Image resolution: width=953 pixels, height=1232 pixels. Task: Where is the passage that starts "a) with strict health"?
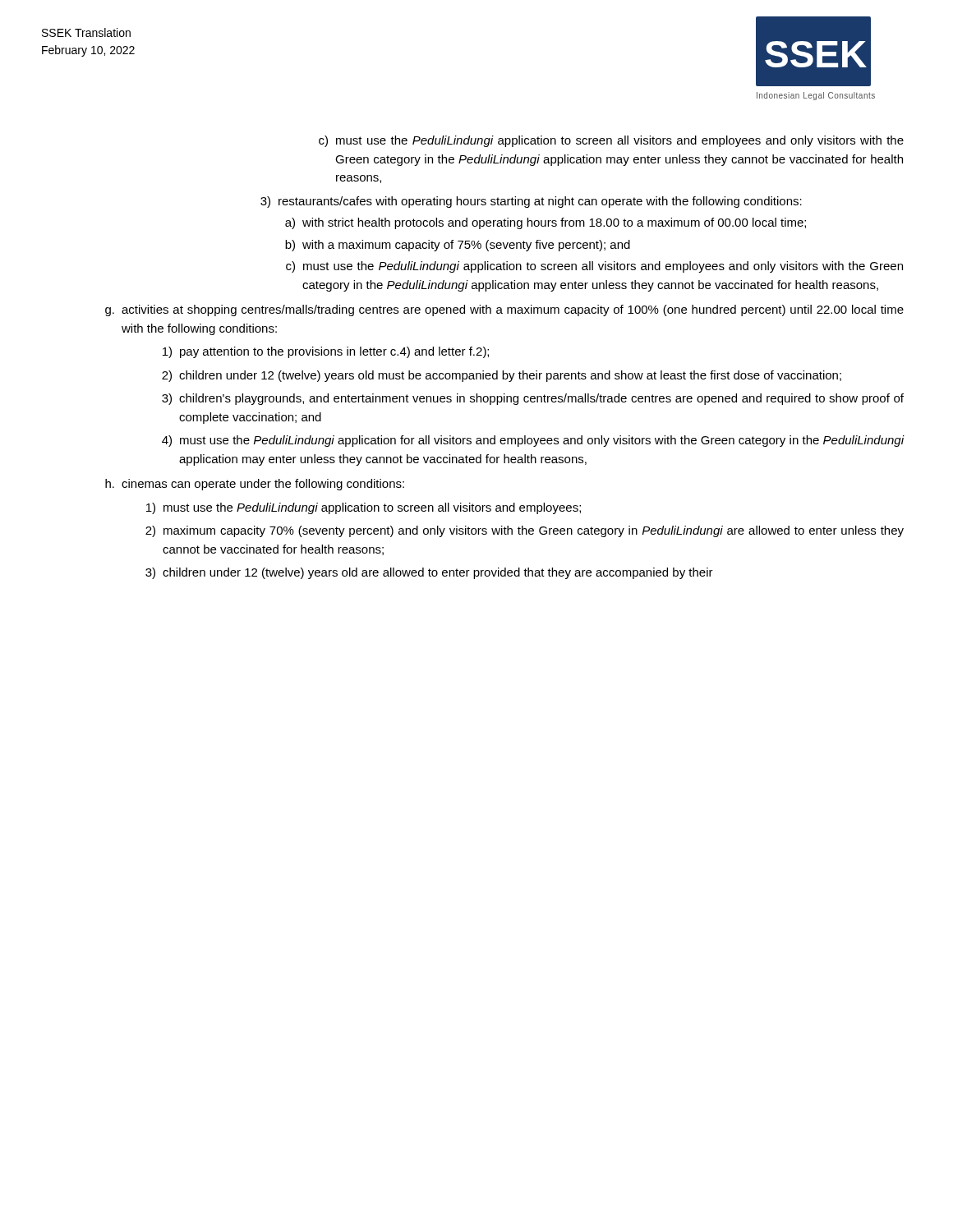pyautogui.click(x=587, y=223)
